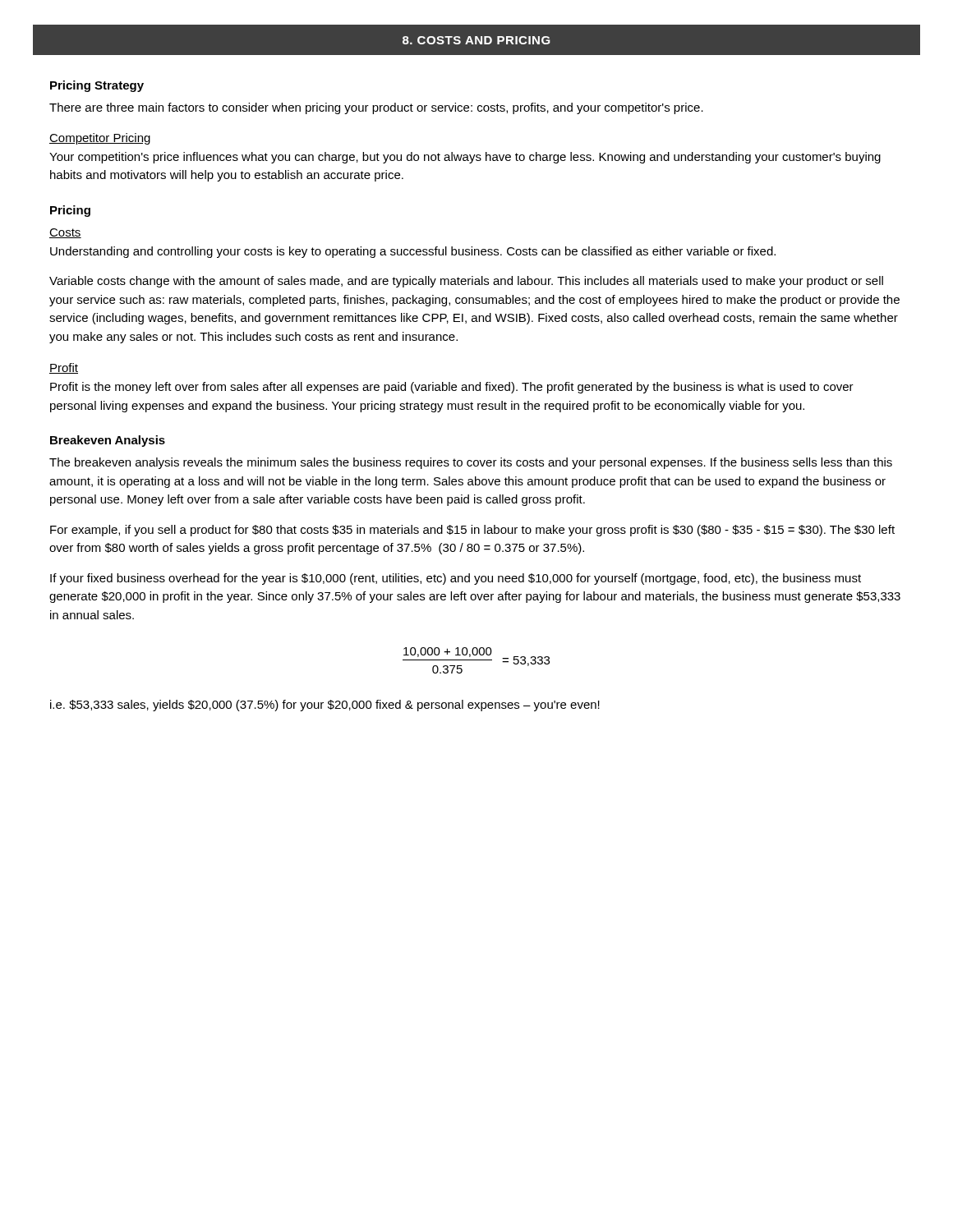Click the passage that begins "There are three main"
Viewport: 953px width, 1232px height.
tap(376, 107)
